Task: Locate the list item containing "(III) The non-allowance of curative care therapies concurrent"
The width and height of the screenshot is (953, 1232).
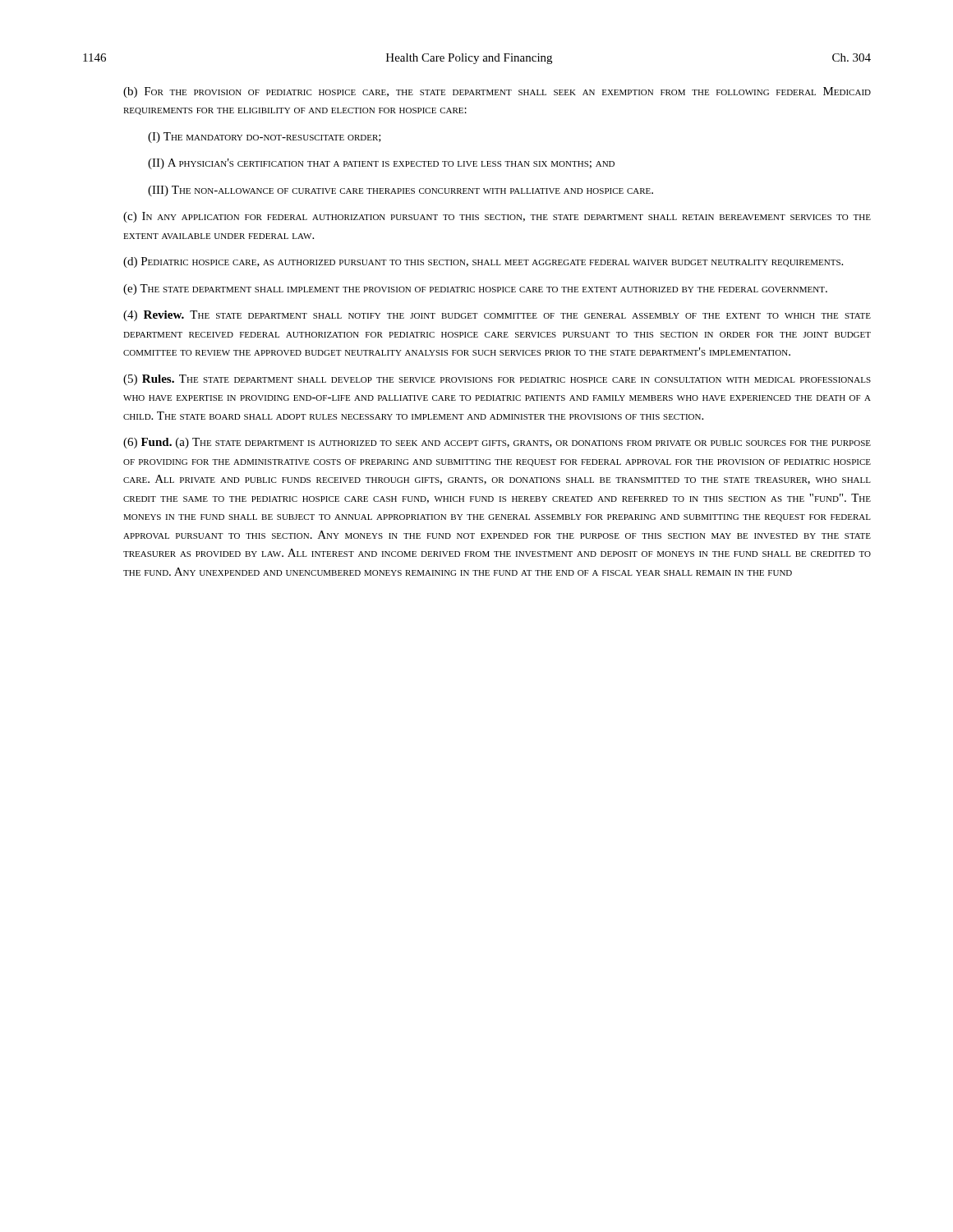Action: [x=401, y=190]
